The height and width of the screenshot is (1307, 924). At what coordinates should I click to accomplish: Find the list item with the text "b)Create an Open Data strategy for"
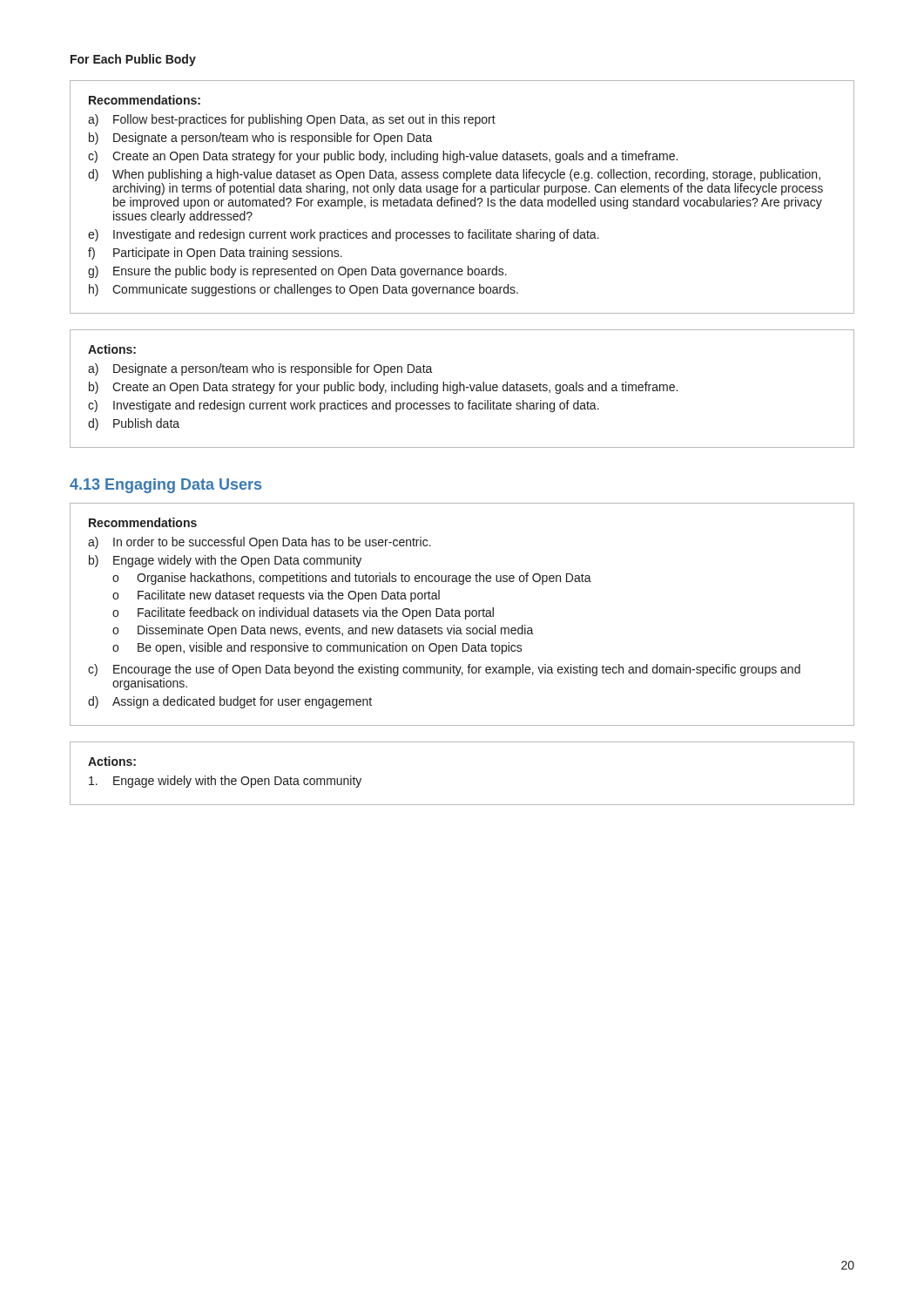[462, 387]
